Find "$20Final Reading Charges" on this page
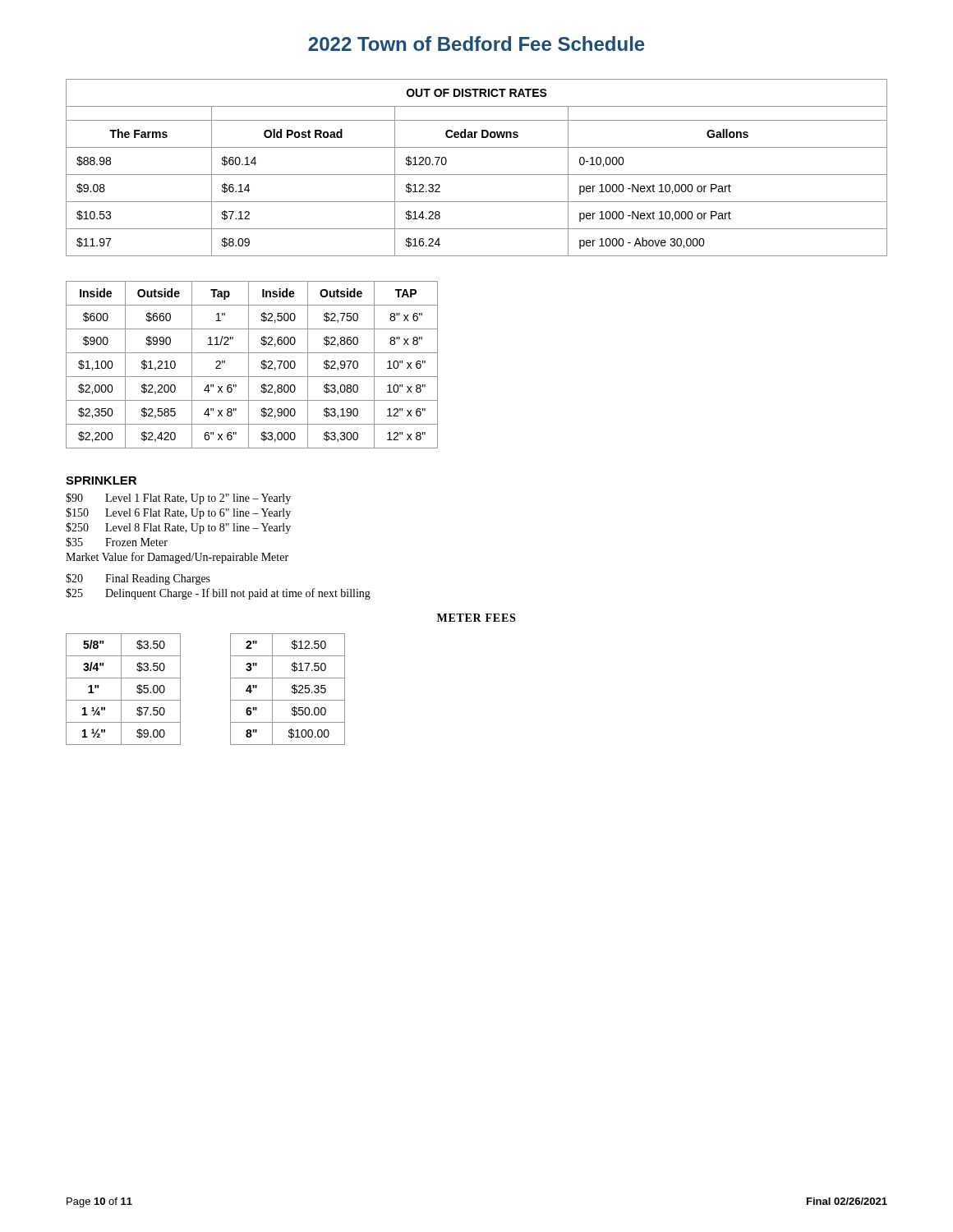Viewport: 953px width, 1232px height. [x=138, y=579]
